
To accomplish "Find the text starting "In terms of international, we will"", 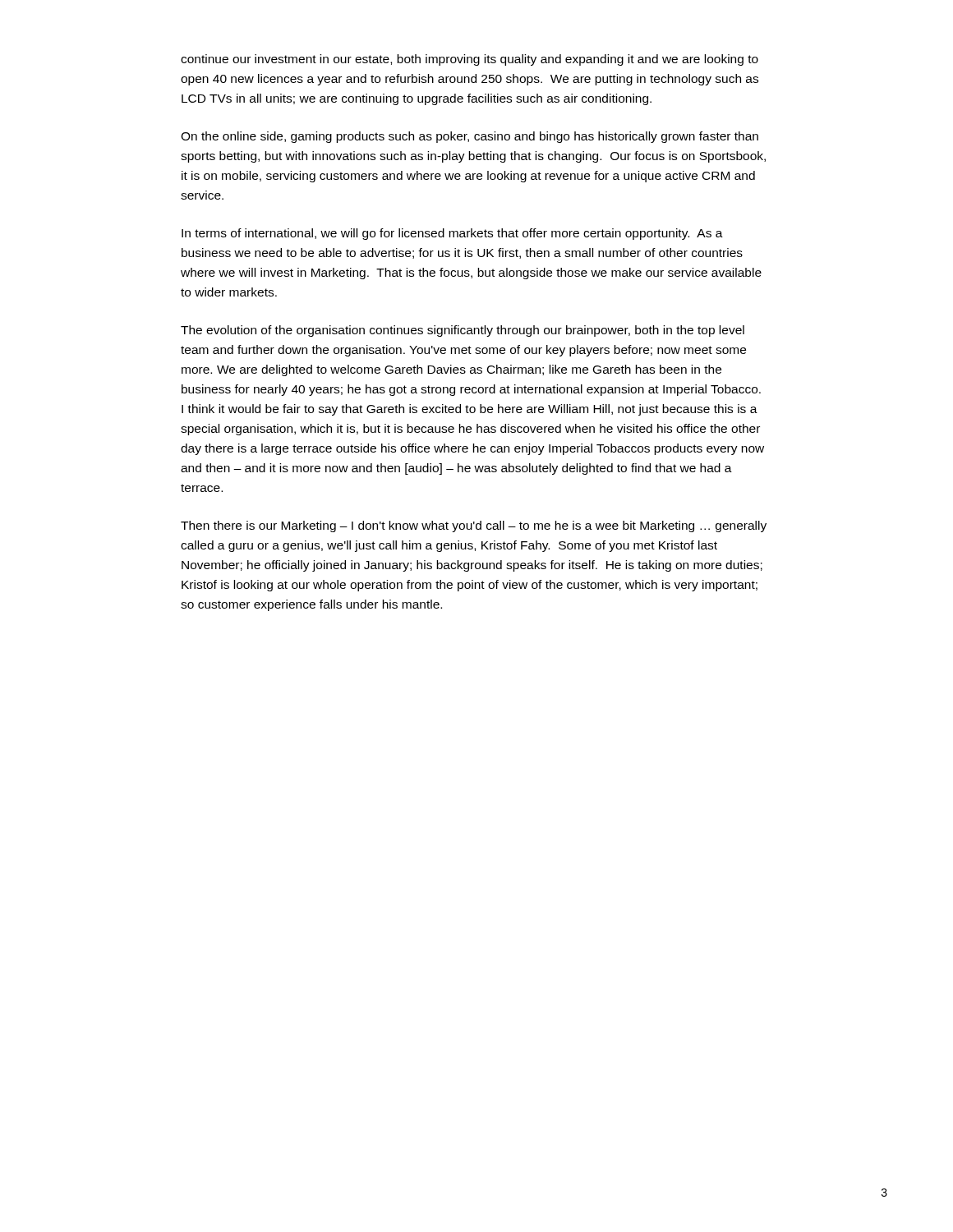I will (471, 263).
